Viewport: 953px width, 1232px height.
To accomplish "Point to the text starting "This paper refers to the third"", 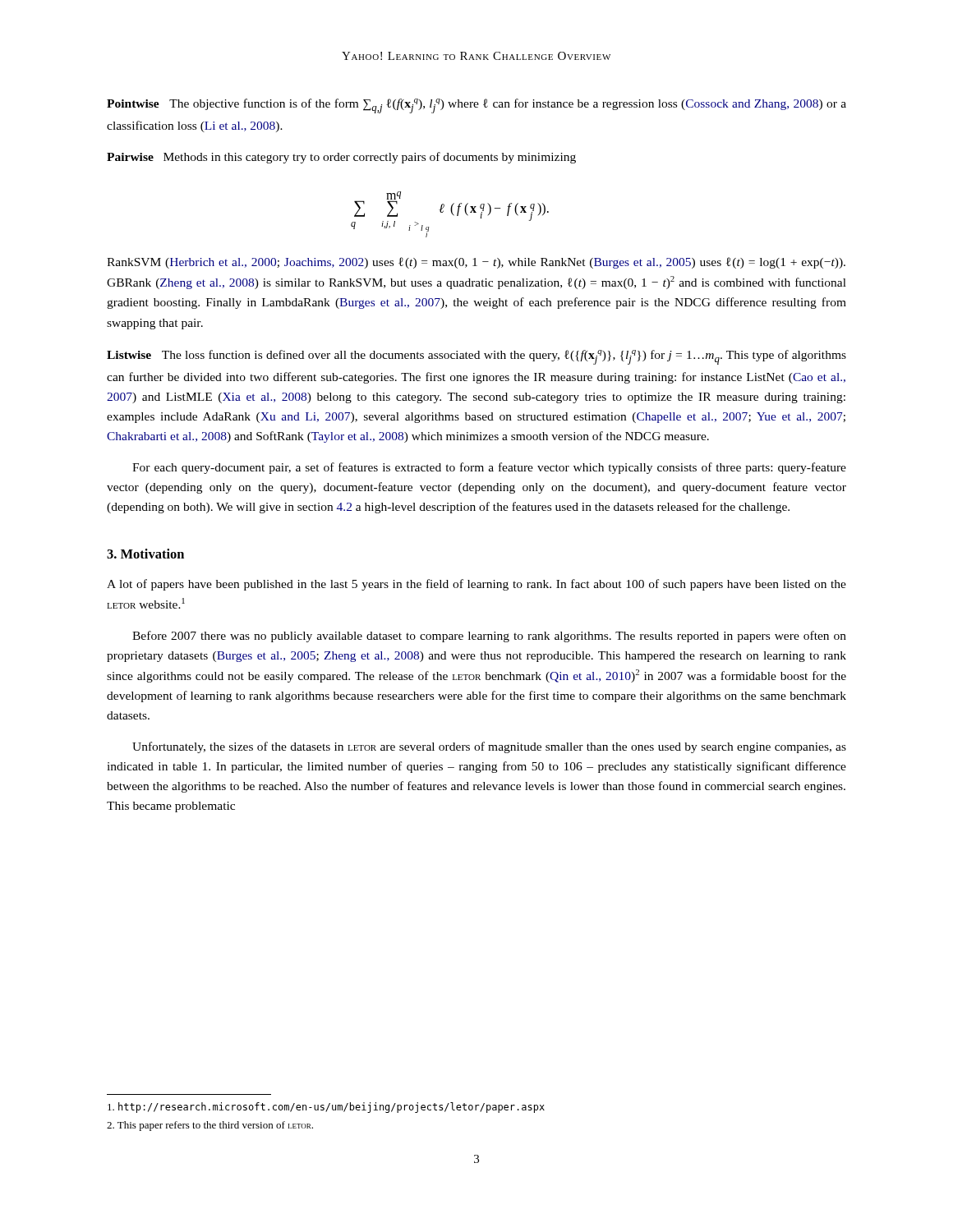I will (x=210, y=1125).
